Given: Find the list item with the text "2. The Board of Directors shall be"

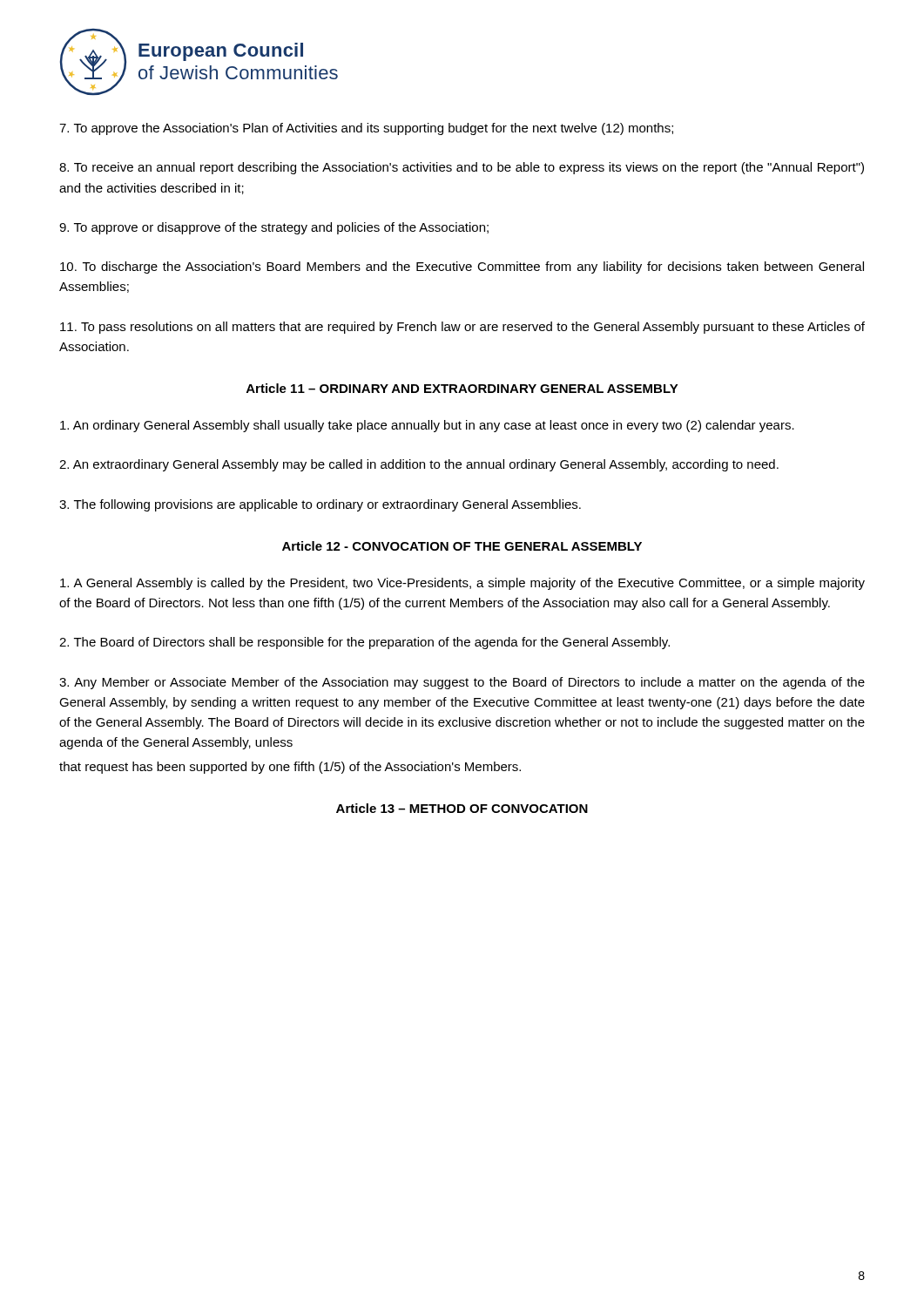Looking at the screenshot, I should click(x=365, y=642).
